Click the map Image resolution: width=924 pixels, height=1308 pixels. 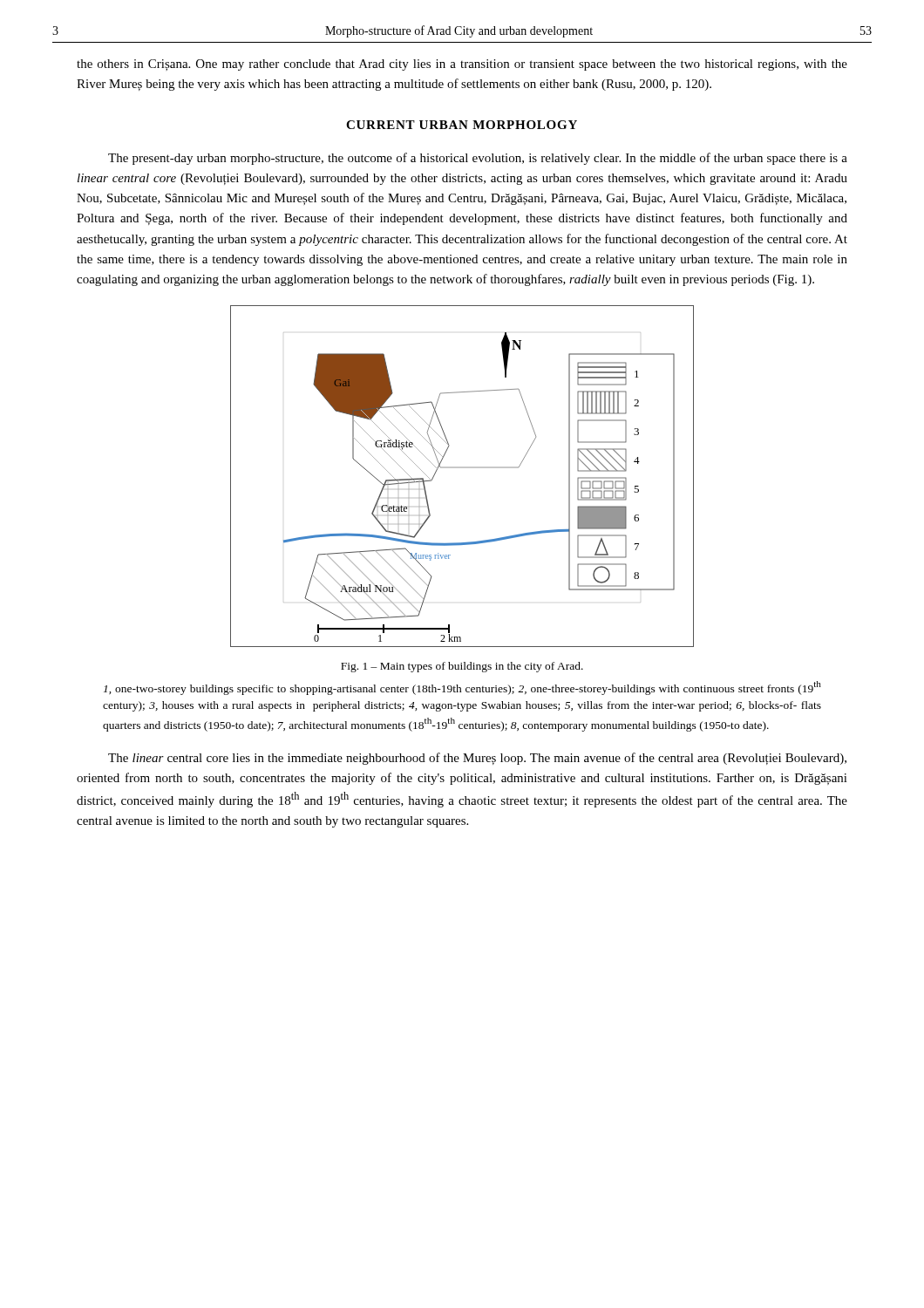462,478
